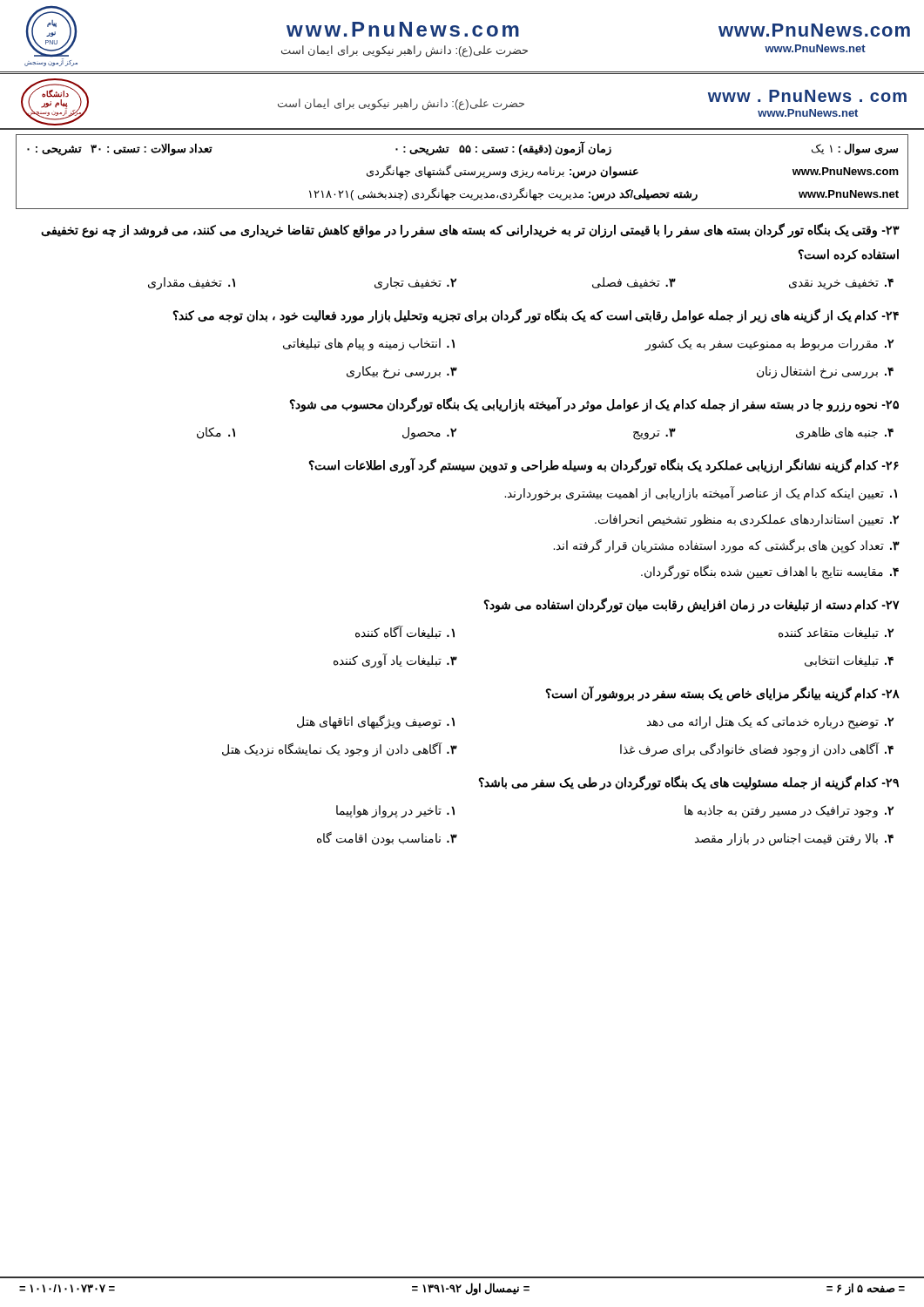Navigate to the block starting "۲. تعیین استانداردهای عملکردی به منظور تشخیص انحرافات."
The width and height of the screenshot is (924, 1307).
[x=747, y=519]
